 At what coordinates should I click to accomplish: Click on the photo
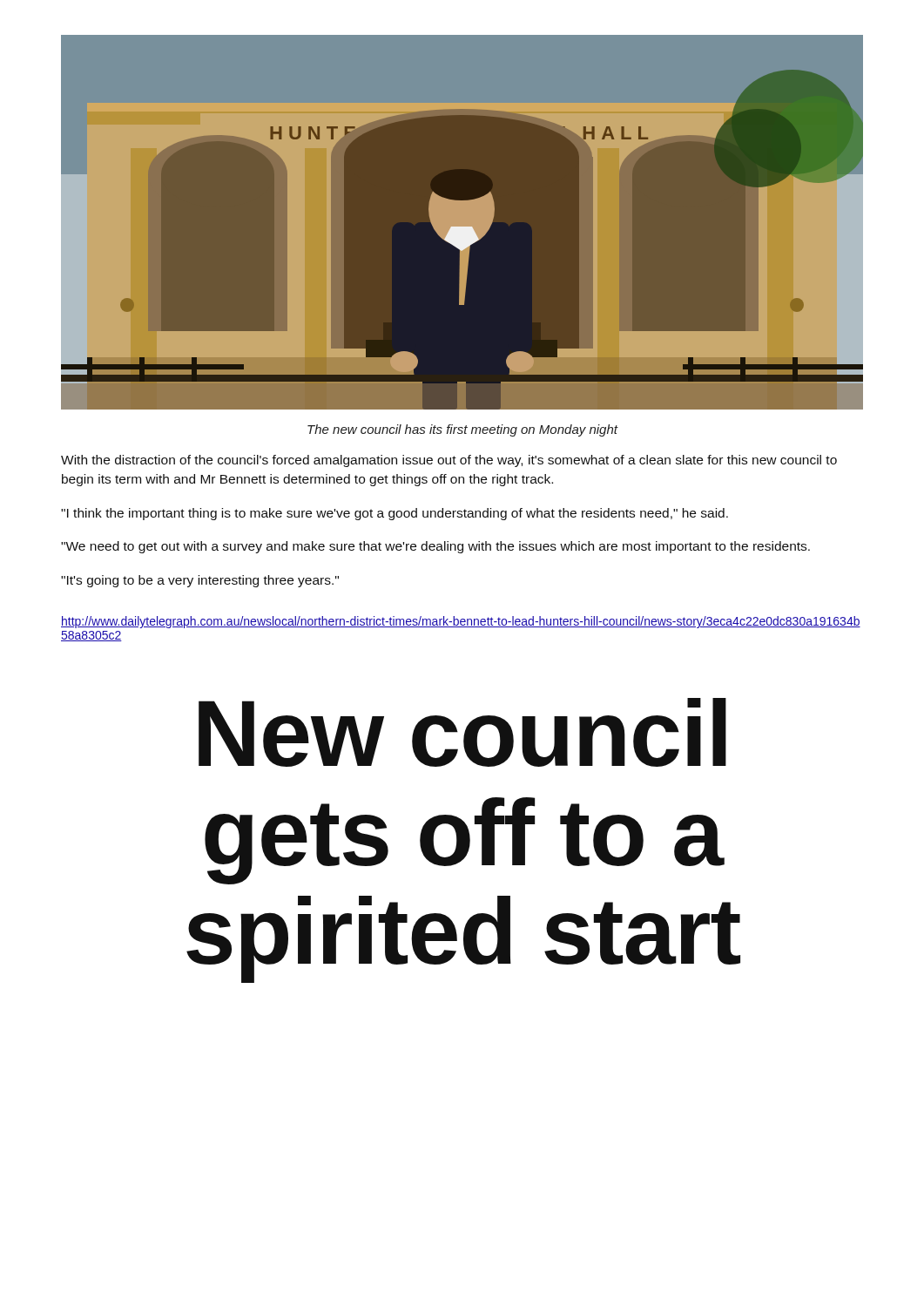[x=462, y=224]
